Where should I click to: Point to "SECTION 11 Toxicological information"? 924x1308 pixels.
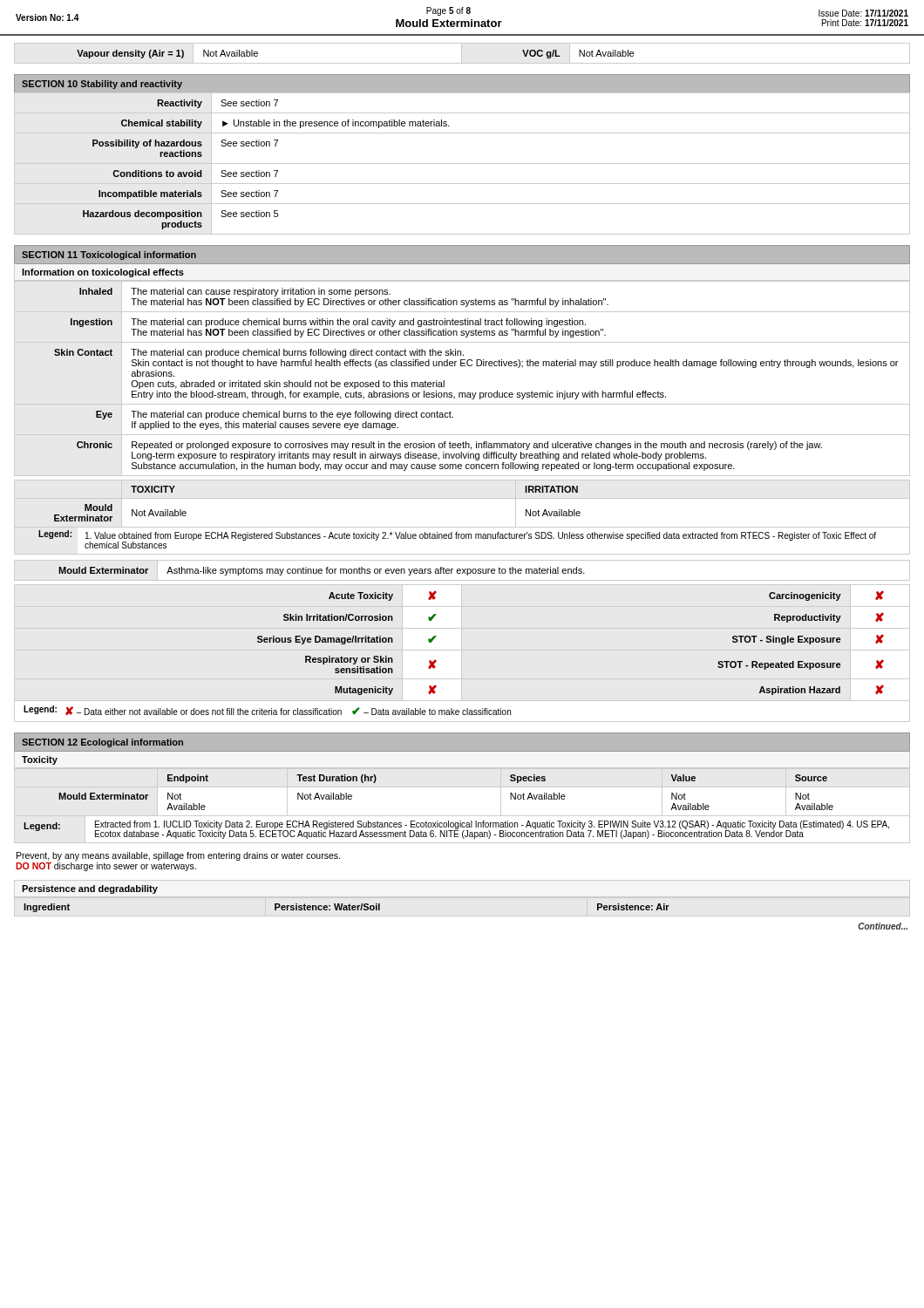[109, 255]
